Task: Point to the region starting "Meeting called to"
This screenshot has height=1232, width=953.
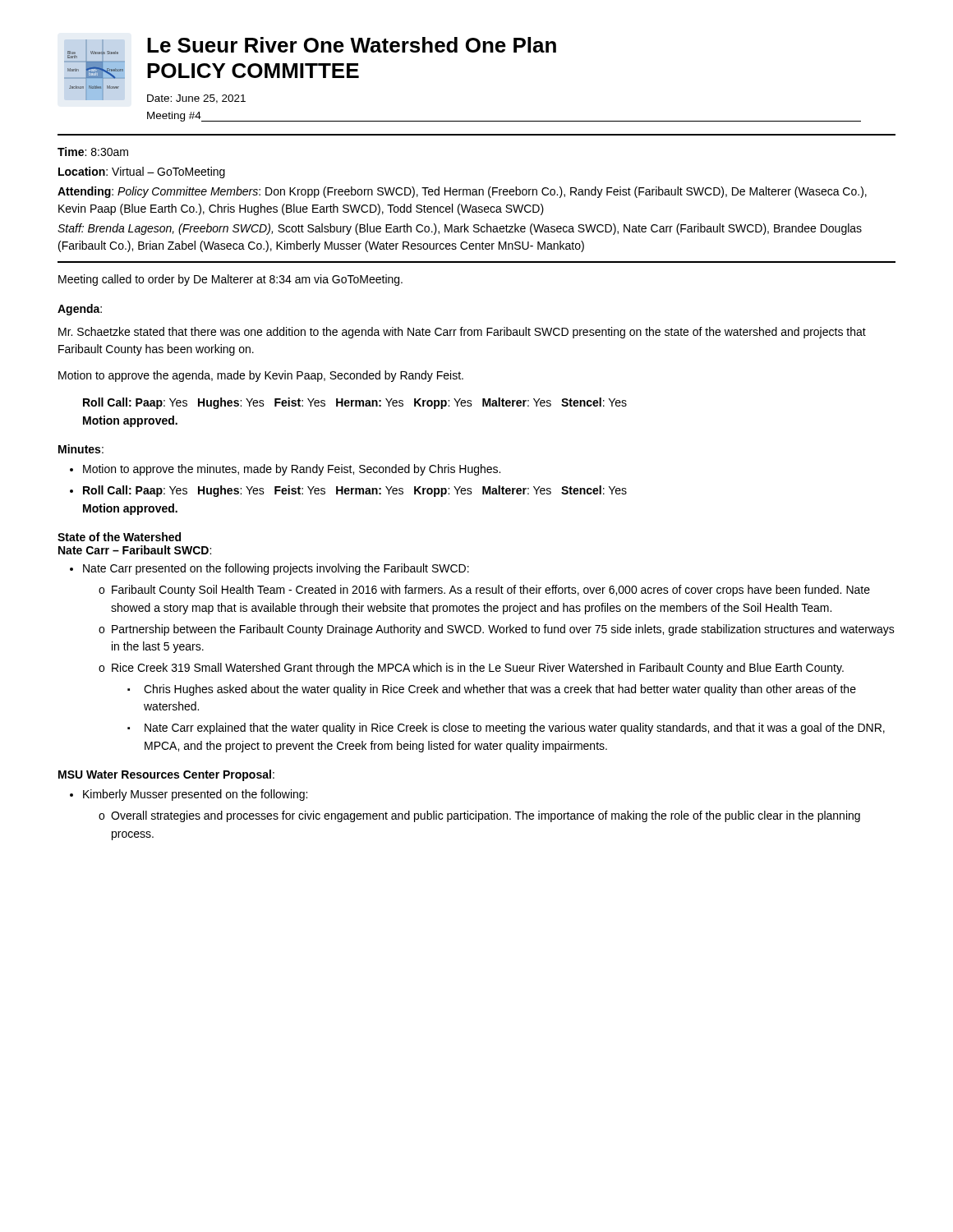Action: pyautogui.click(x=230, y=279)
